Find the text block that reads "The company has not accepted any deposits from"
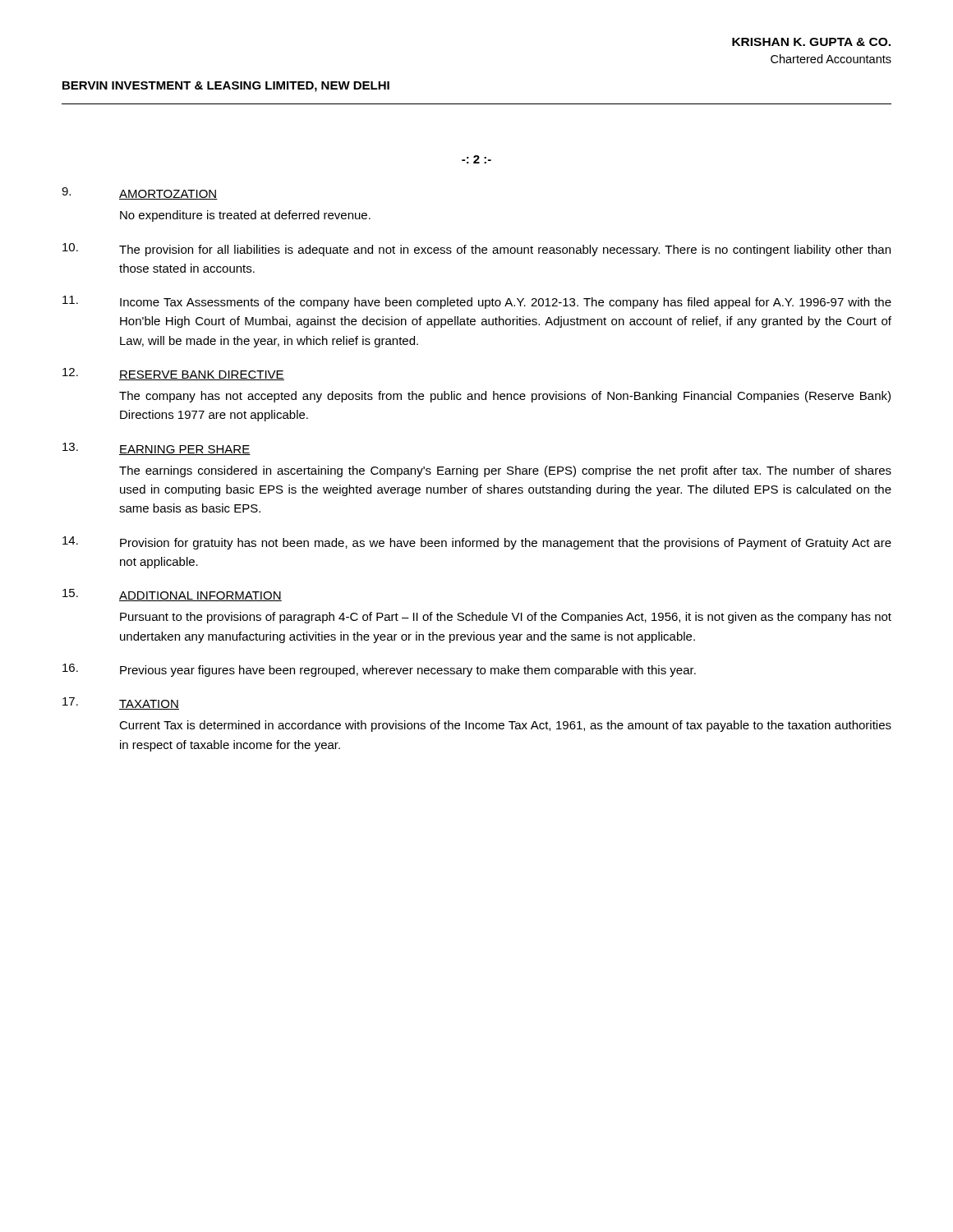The width and height of the screenshot is (953, 1232). tap(505, 405)
